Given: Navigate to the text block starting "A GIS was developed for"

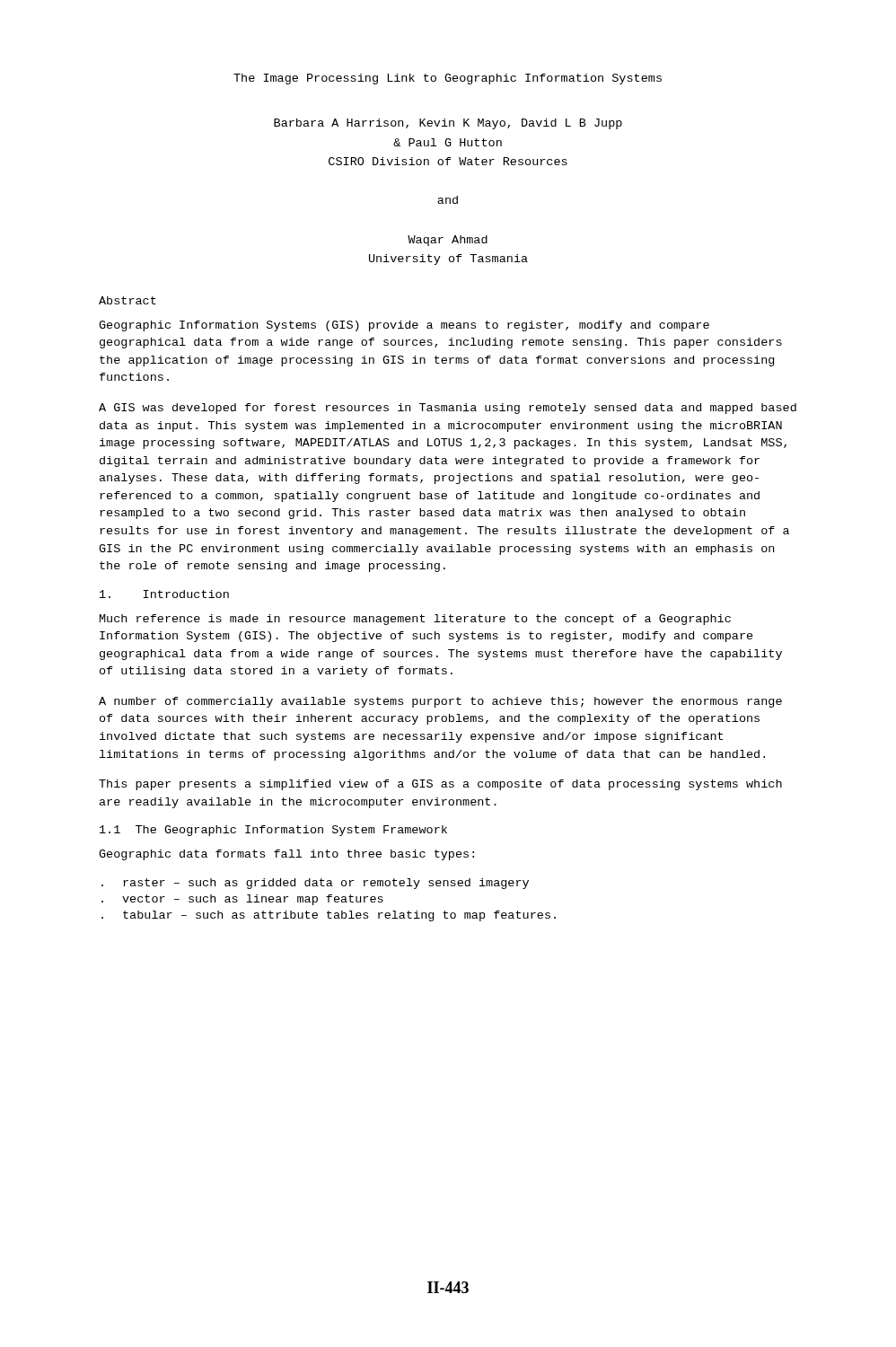Looking at the screenshot, I should (x=448, y=487).
